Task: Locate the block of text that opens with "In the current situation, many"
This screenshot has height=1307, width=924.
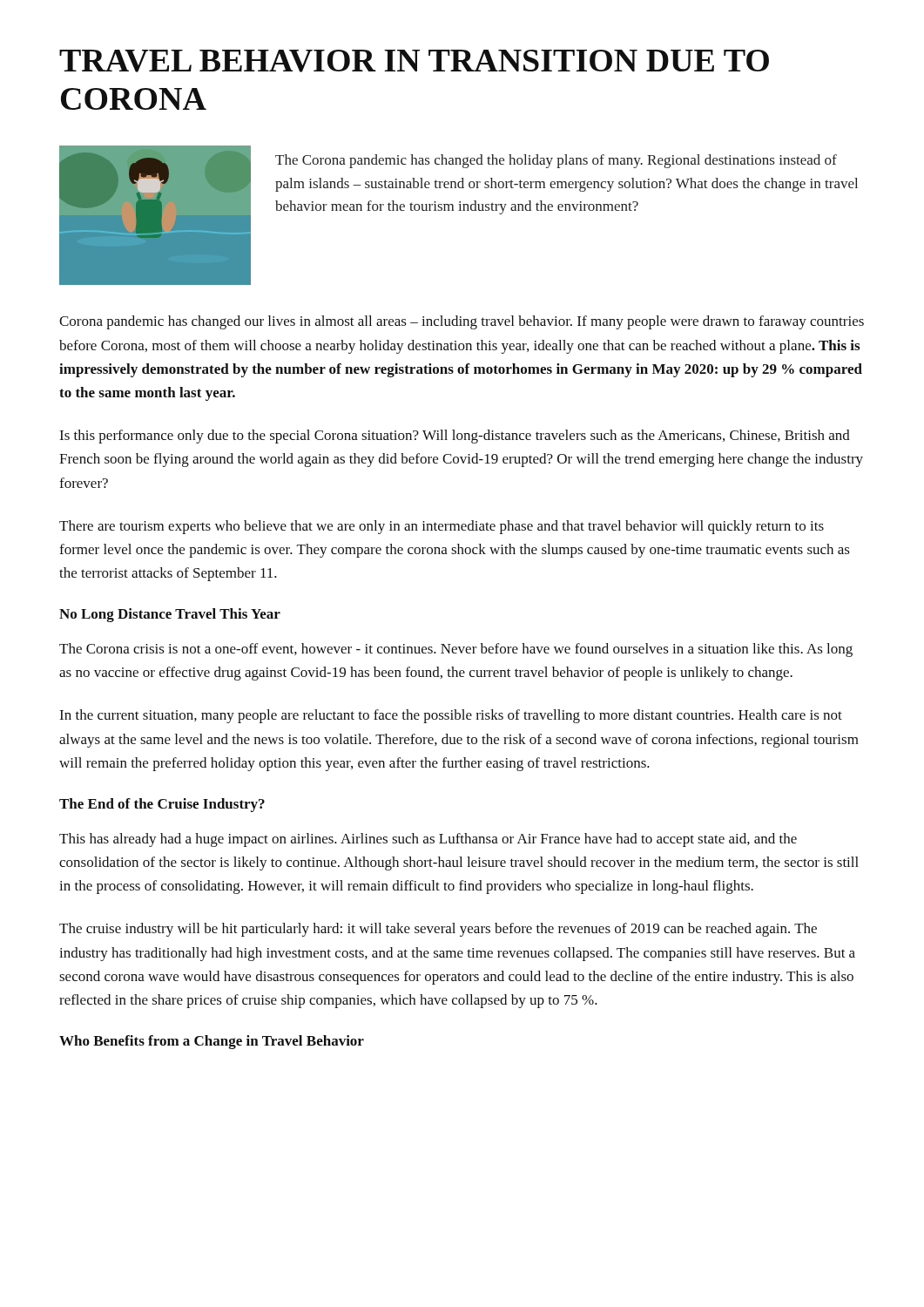Action: click(x=459, y=739)
